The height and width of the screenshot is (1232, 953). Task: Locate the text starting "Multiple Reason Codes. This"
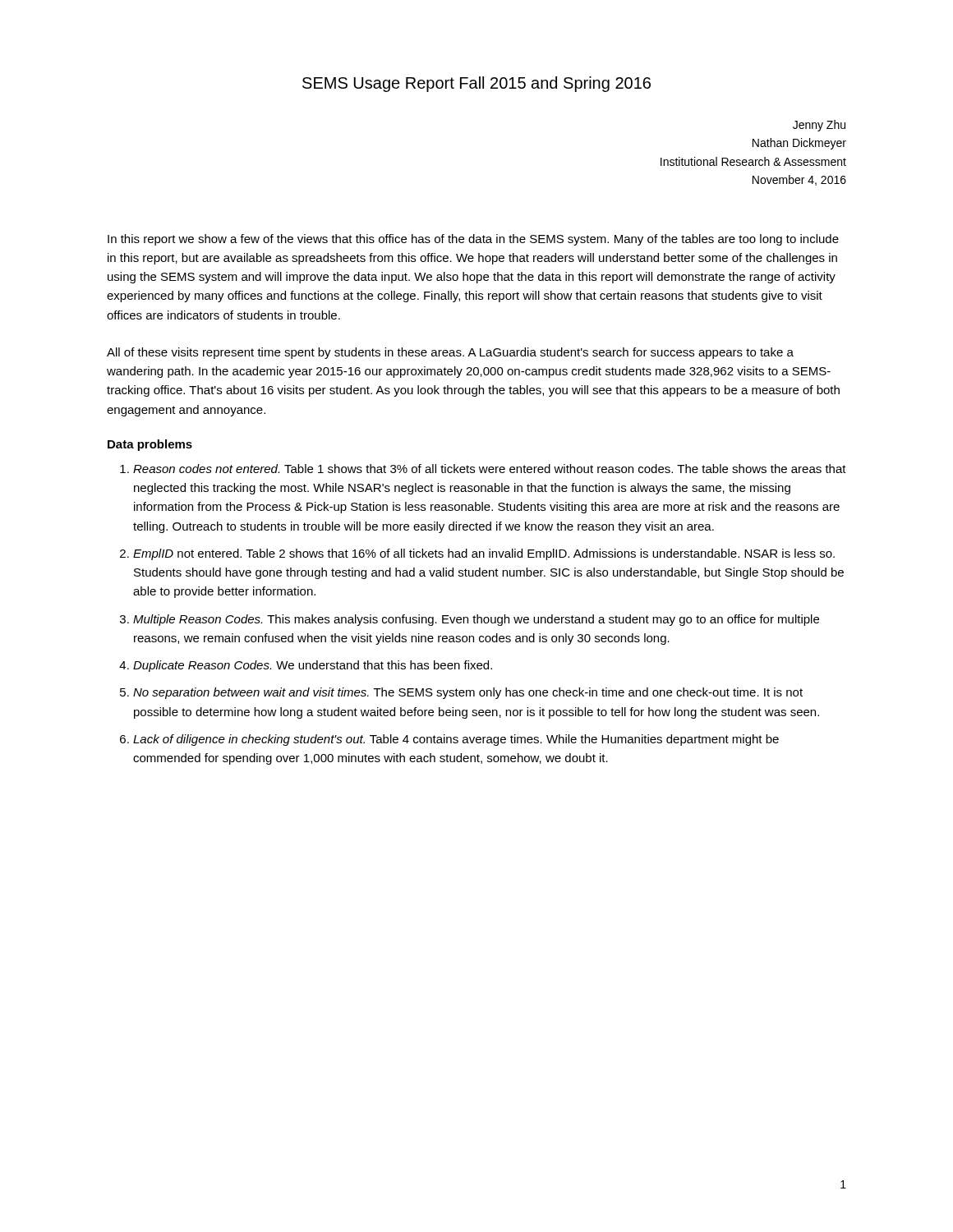[476, 628]
